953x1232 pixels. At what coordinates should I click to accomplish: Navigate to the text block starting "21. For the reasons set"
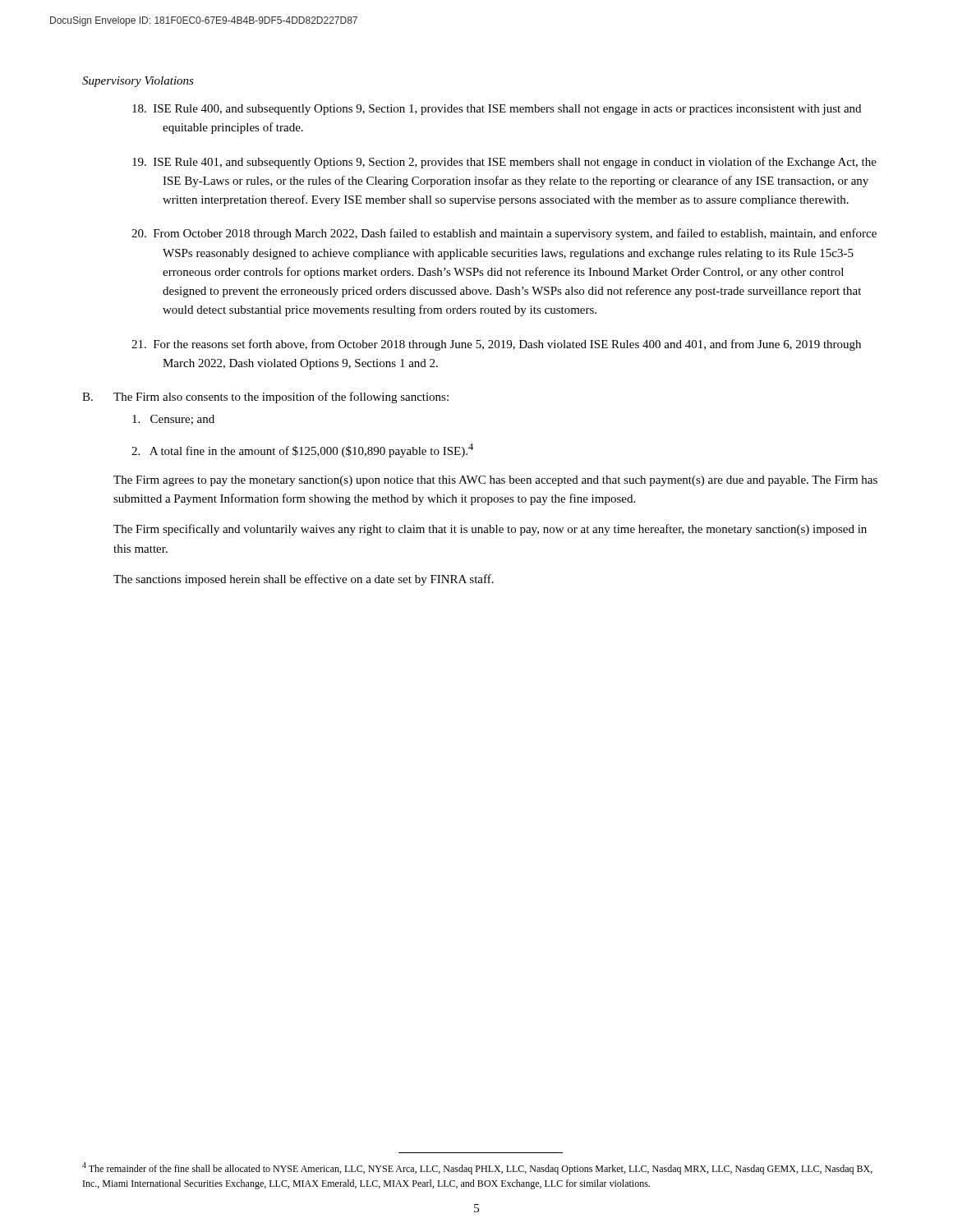coord(496,353)
